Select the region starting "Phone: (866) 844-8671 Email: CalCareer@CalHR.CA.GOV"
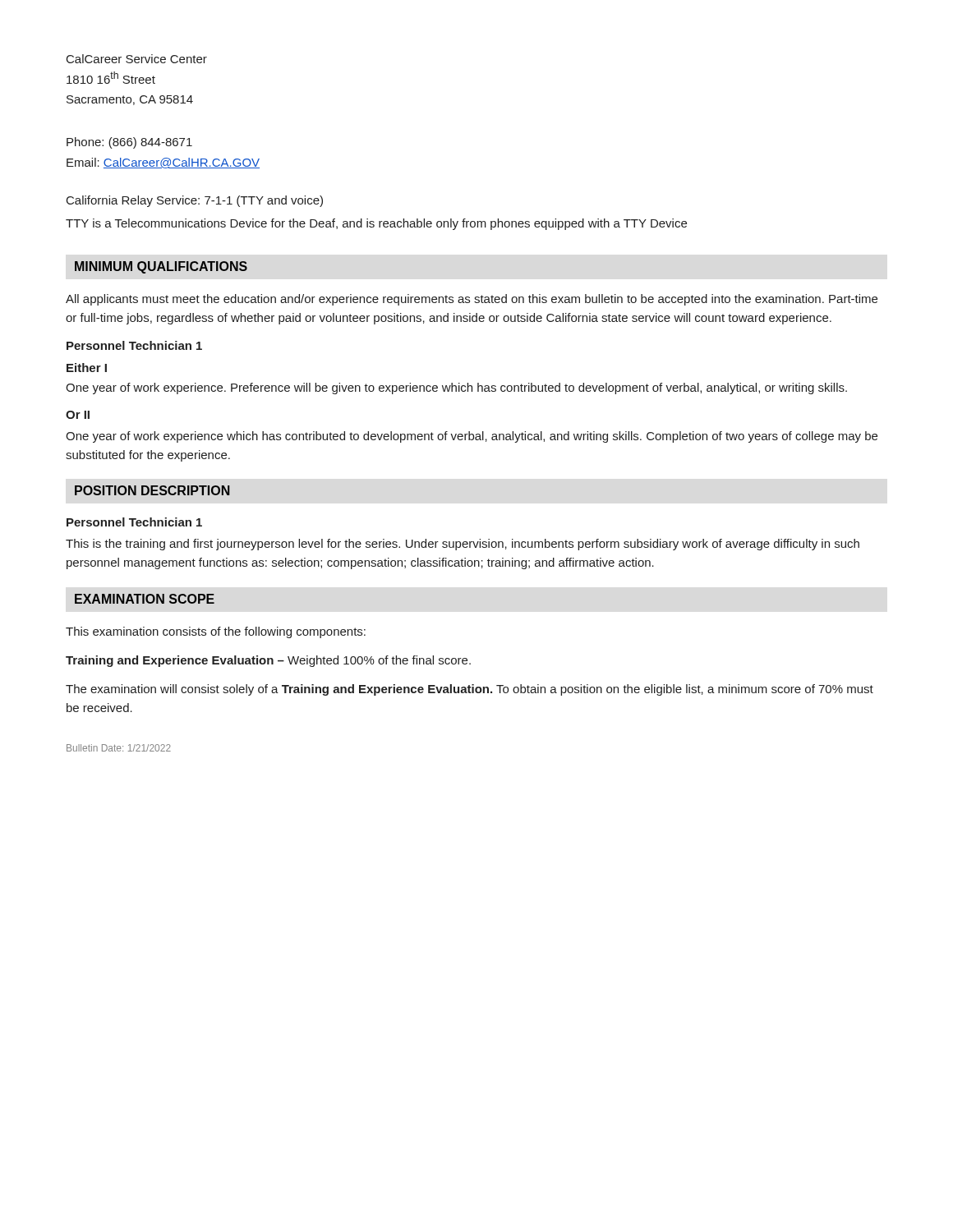 click(x=163, y=152)
